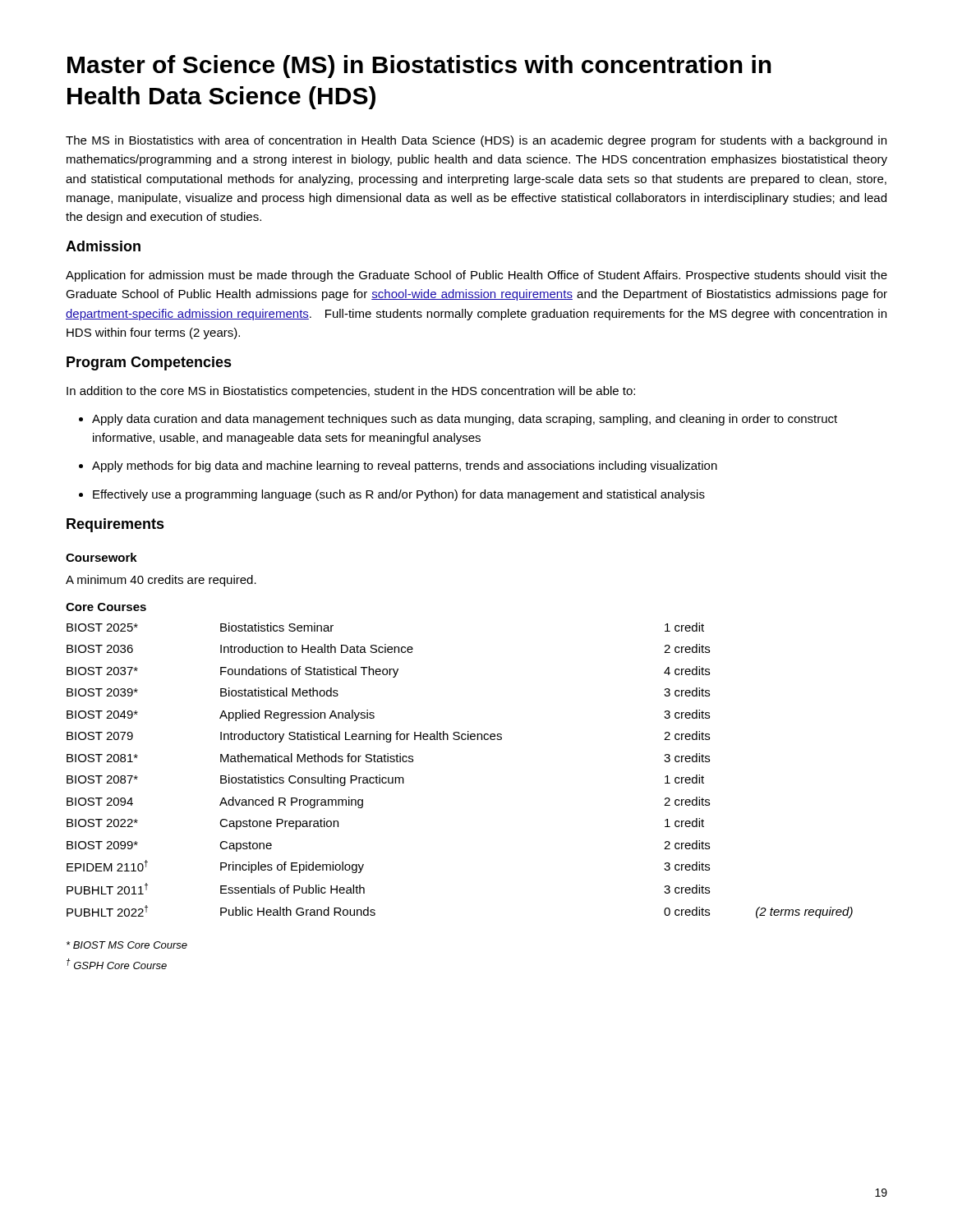Where is the title that starts "Master of Science (MS) in Biostatistics"?

point(476,80)
